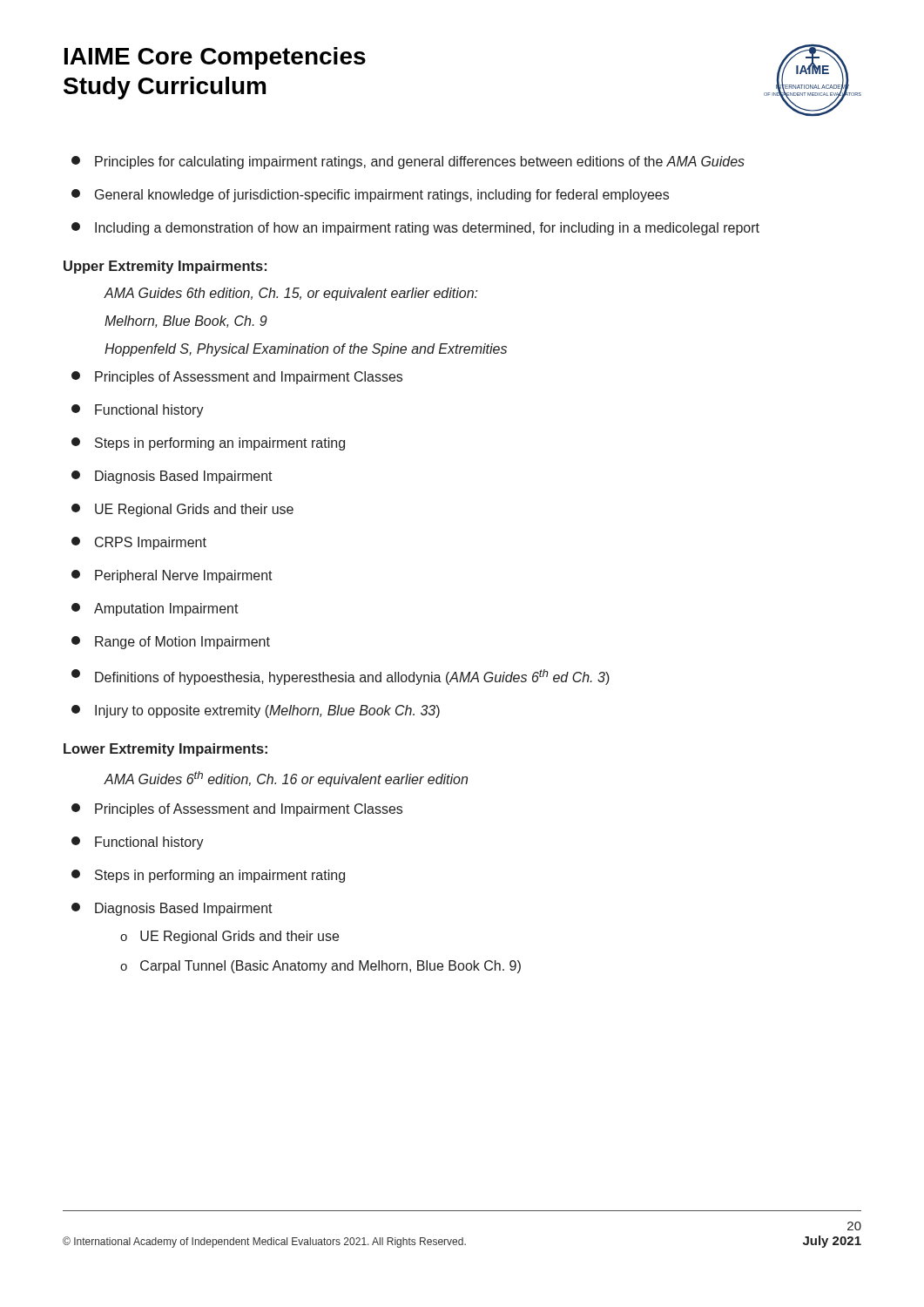Find the element starting "UE Regional Grids and their"

(x=182, y=510)
